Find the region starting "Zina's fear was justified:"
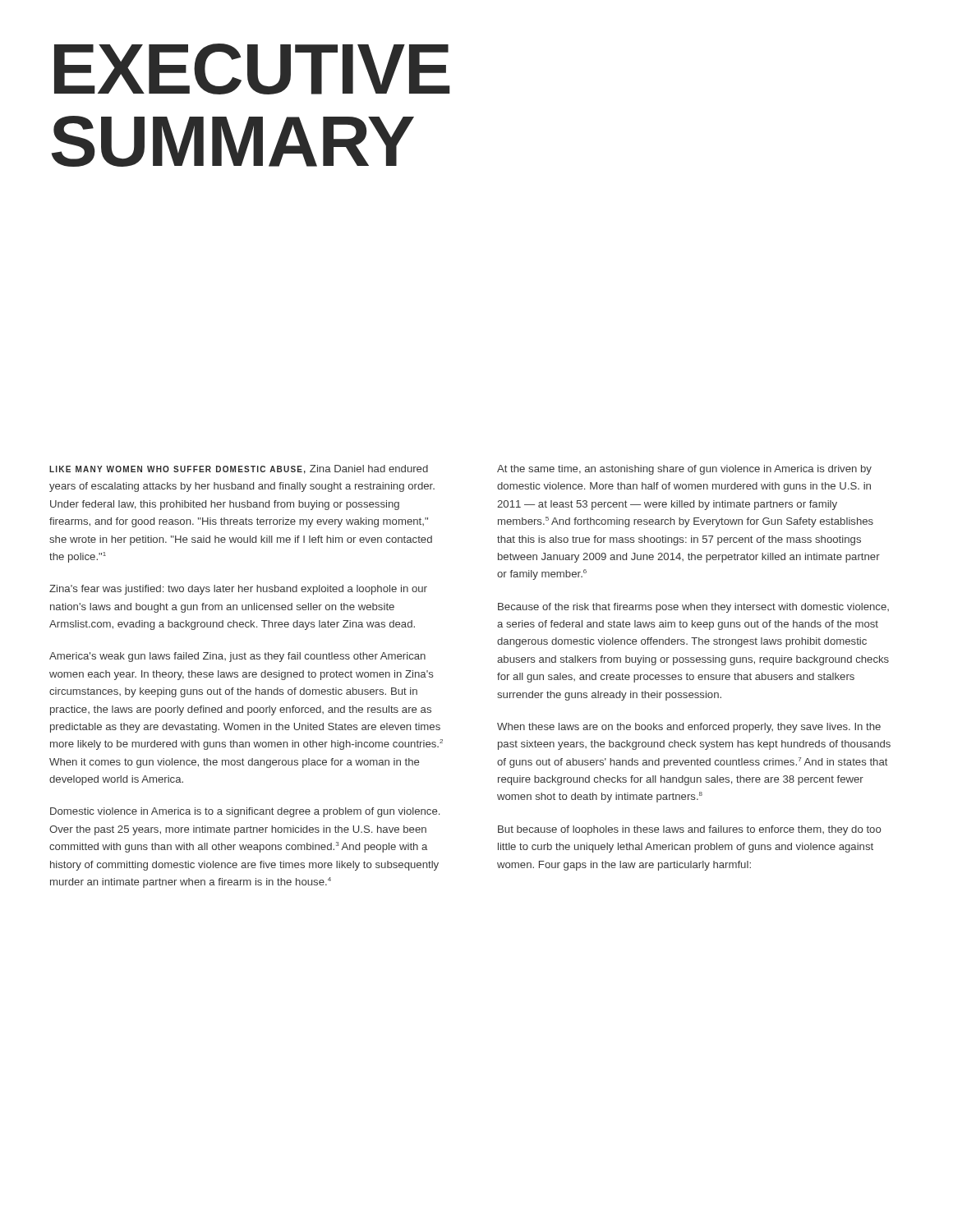The height and width of the screenshot is (1232, 953). click(246, 606)
